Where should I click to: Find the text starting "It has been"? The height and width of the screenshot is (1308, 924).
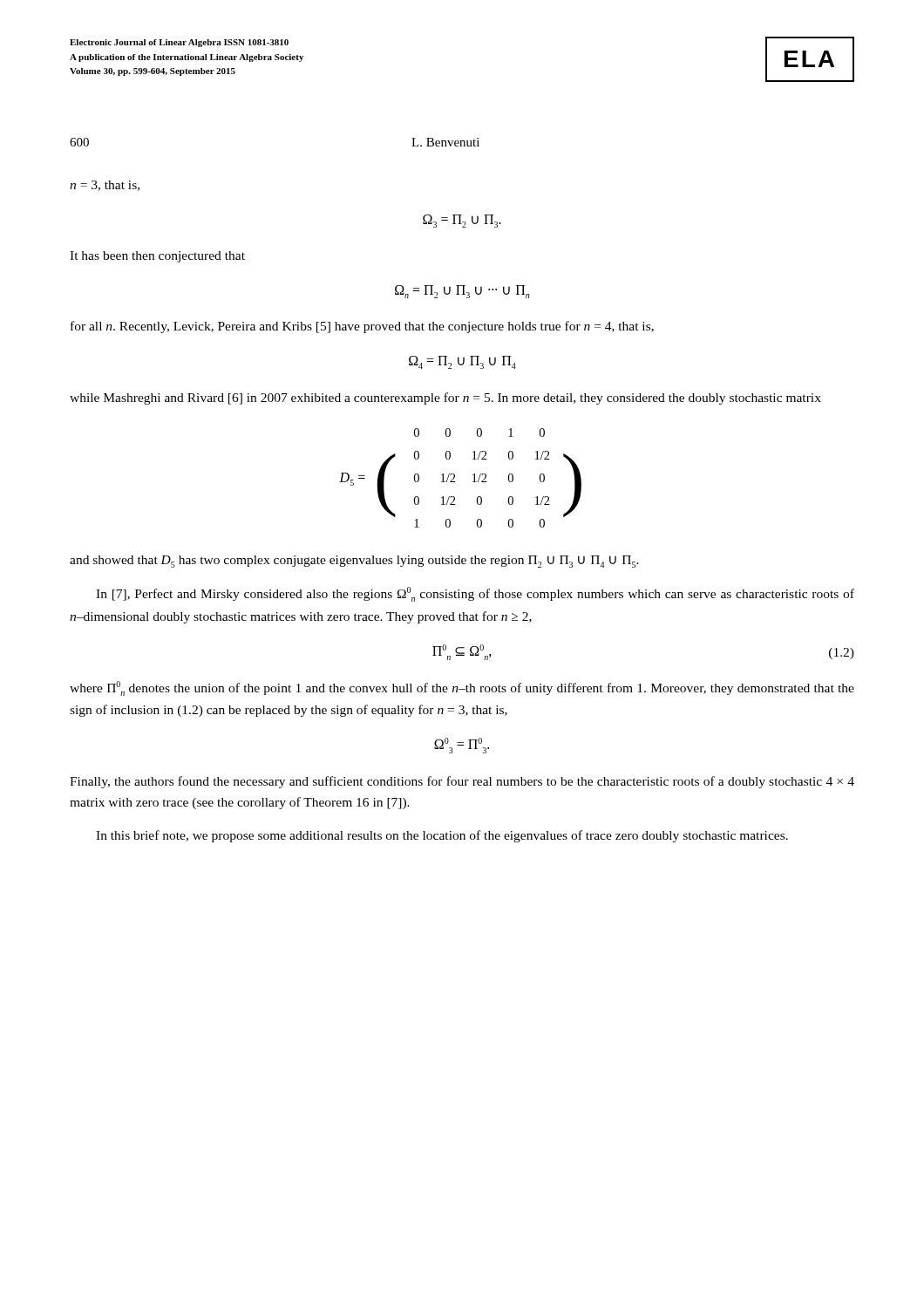[x=157, y=255]
